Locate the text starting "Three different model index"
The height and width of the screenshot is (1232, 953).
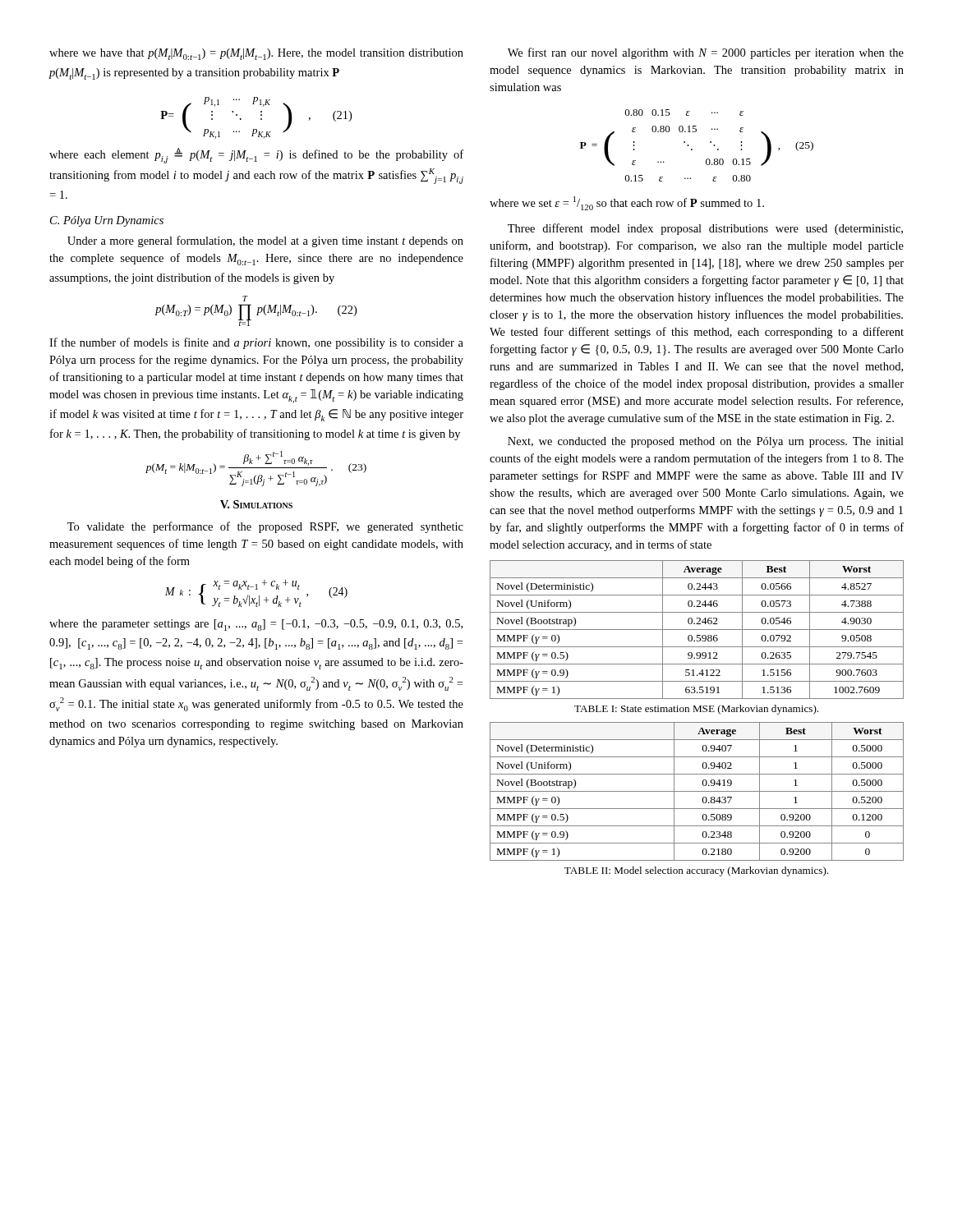click(697, 323)
